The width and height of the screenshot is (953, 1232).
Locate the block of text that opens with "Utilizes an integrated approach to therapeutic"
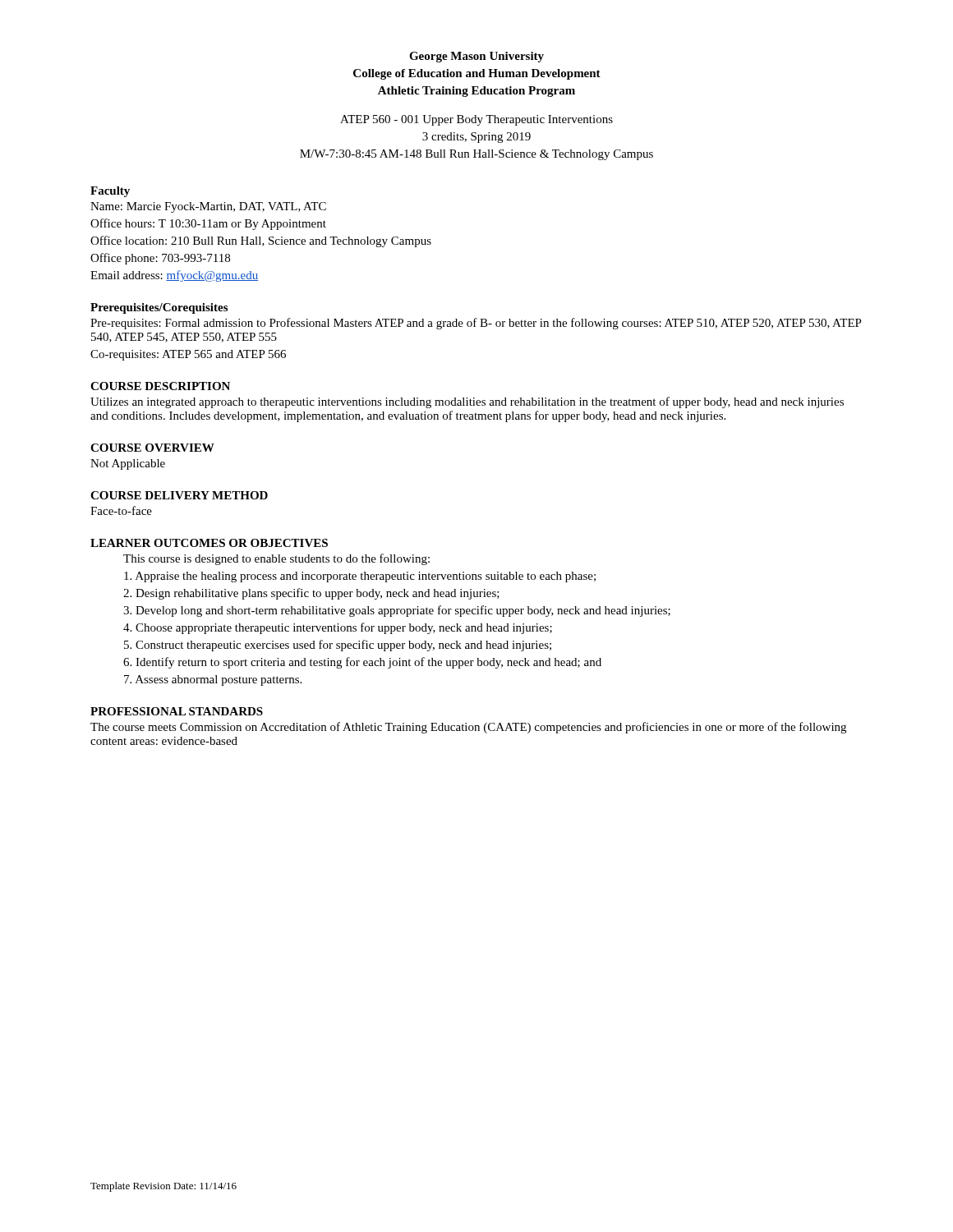476,409
